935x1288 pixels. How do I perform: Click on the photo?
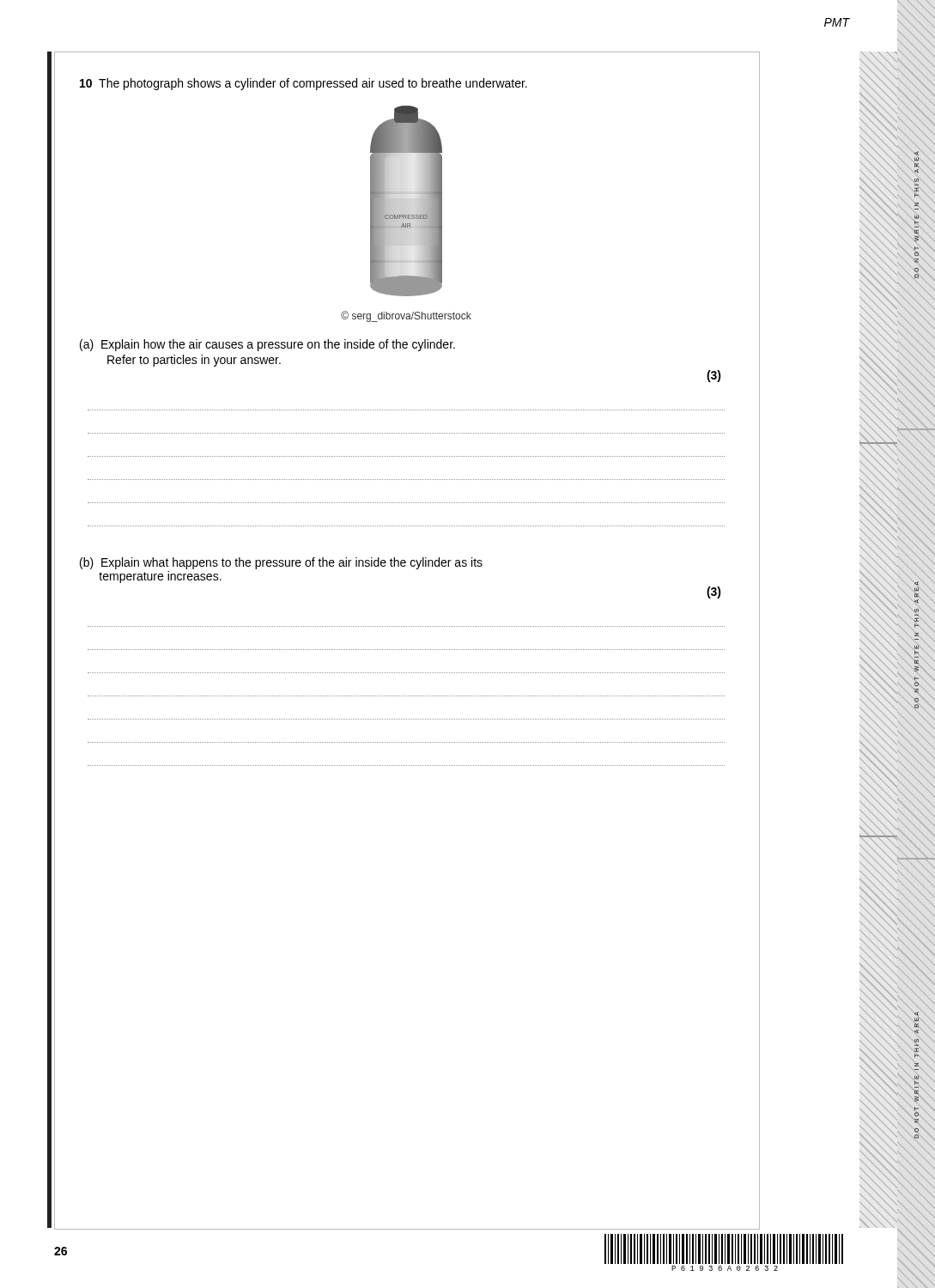point(406,206)
